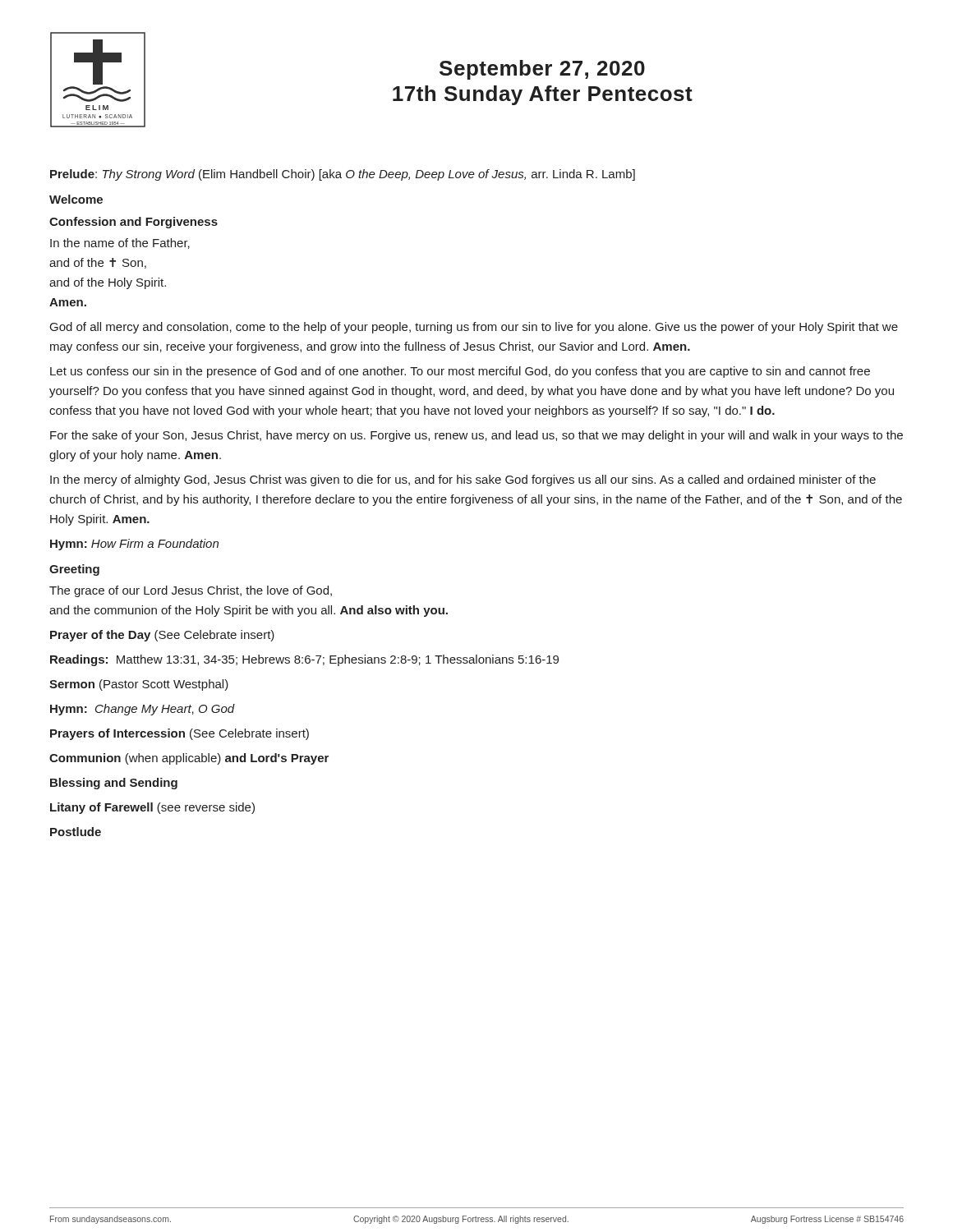Select the title with the text "September 27, 202017th Sunday After Pentecost"
The image size is (953, 1232).
pyautogui.click(x=542, y=81)
